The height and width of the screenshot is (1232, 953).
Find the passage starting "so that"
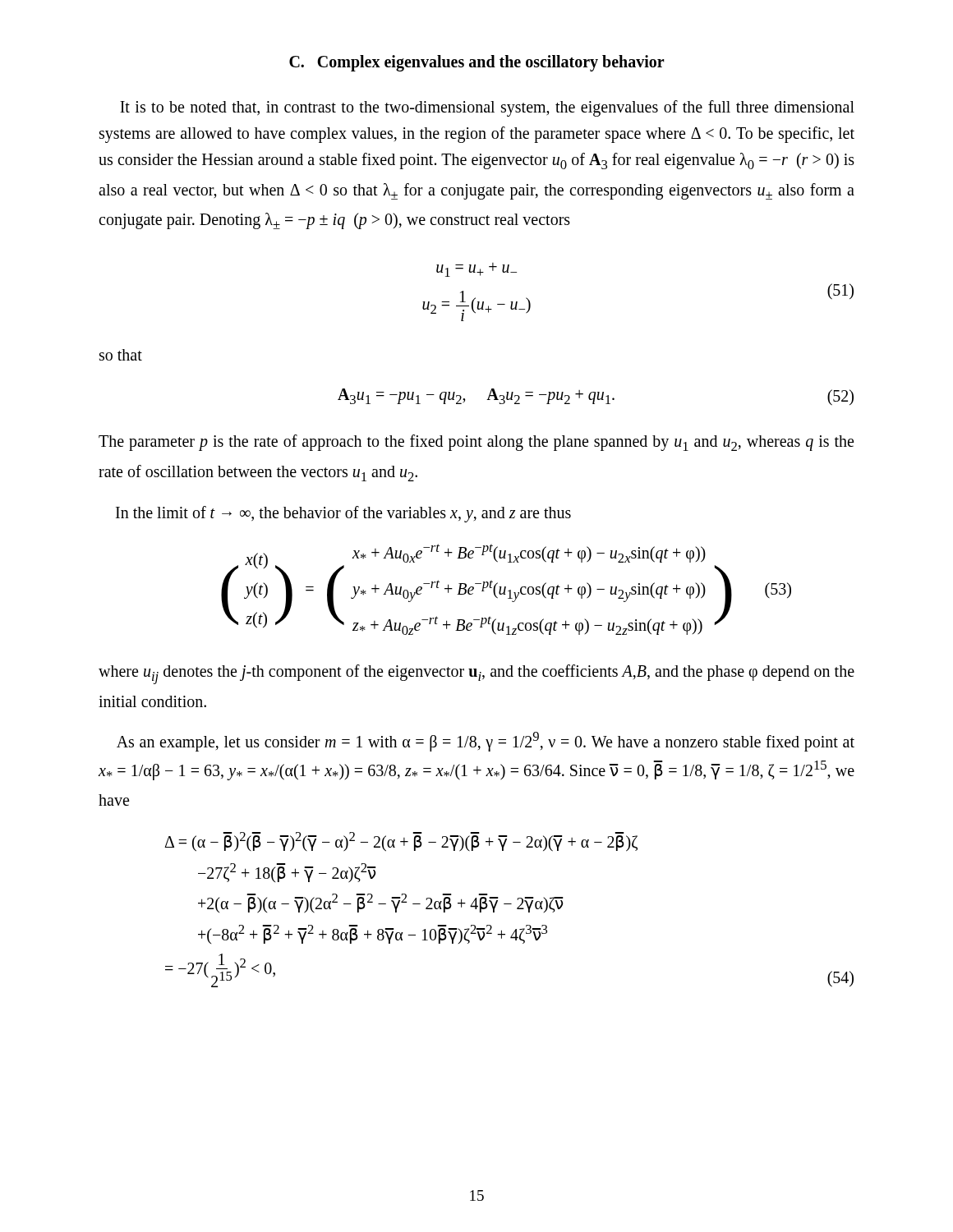120,355
